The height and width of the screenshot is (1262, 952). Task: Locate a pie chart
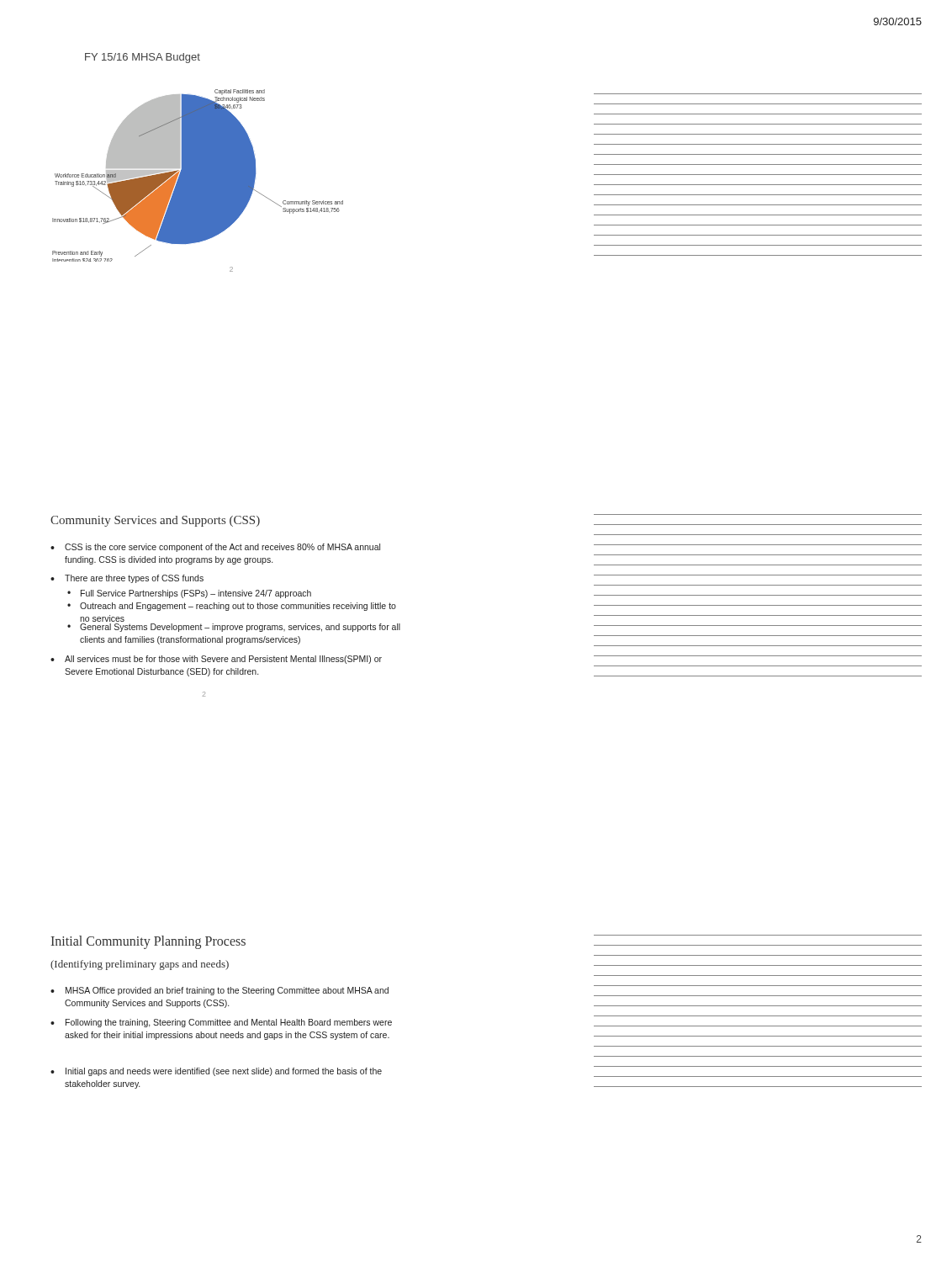[x=231, y=162]
